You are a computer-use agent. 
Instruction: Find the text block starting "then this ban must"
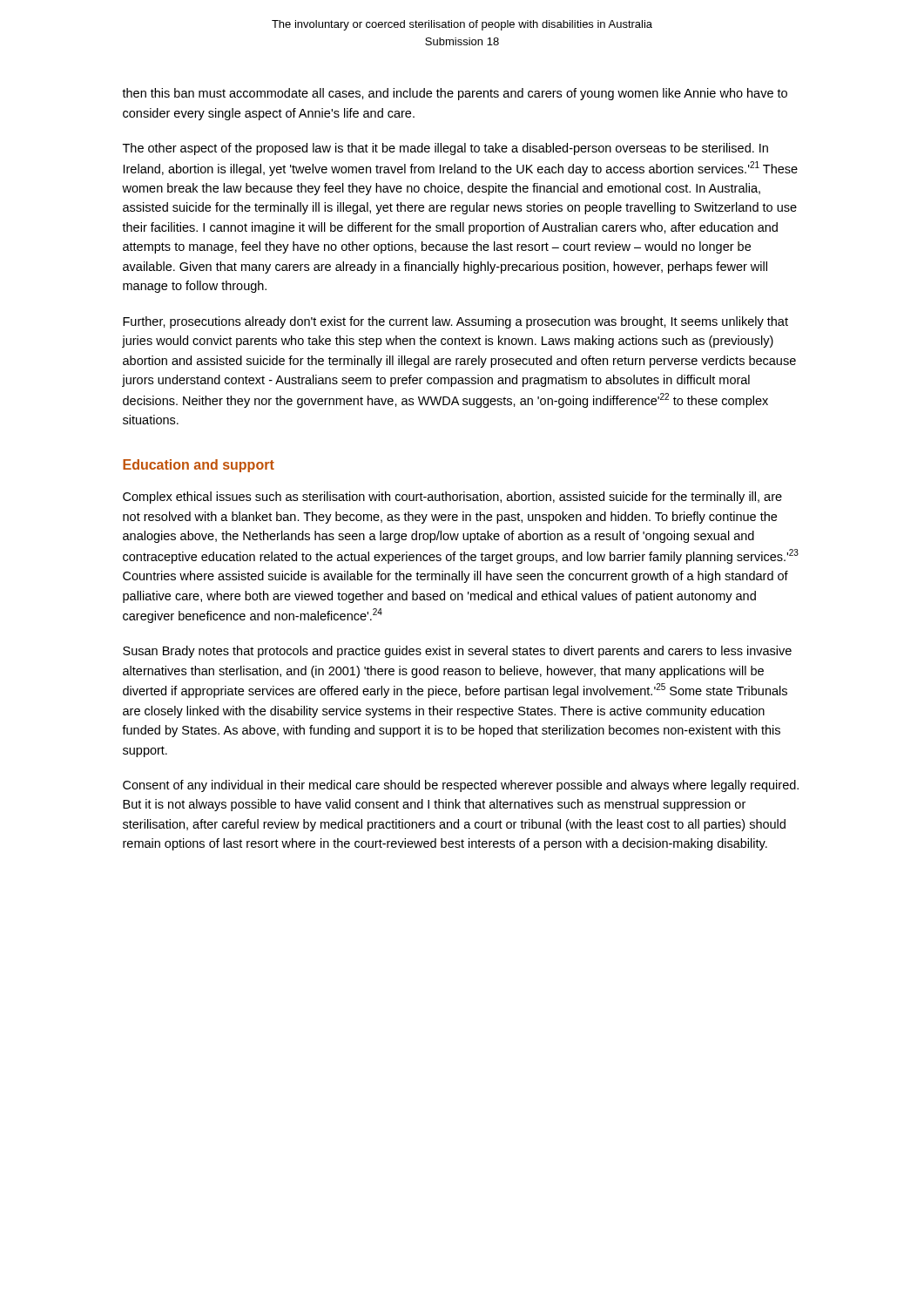455,103
